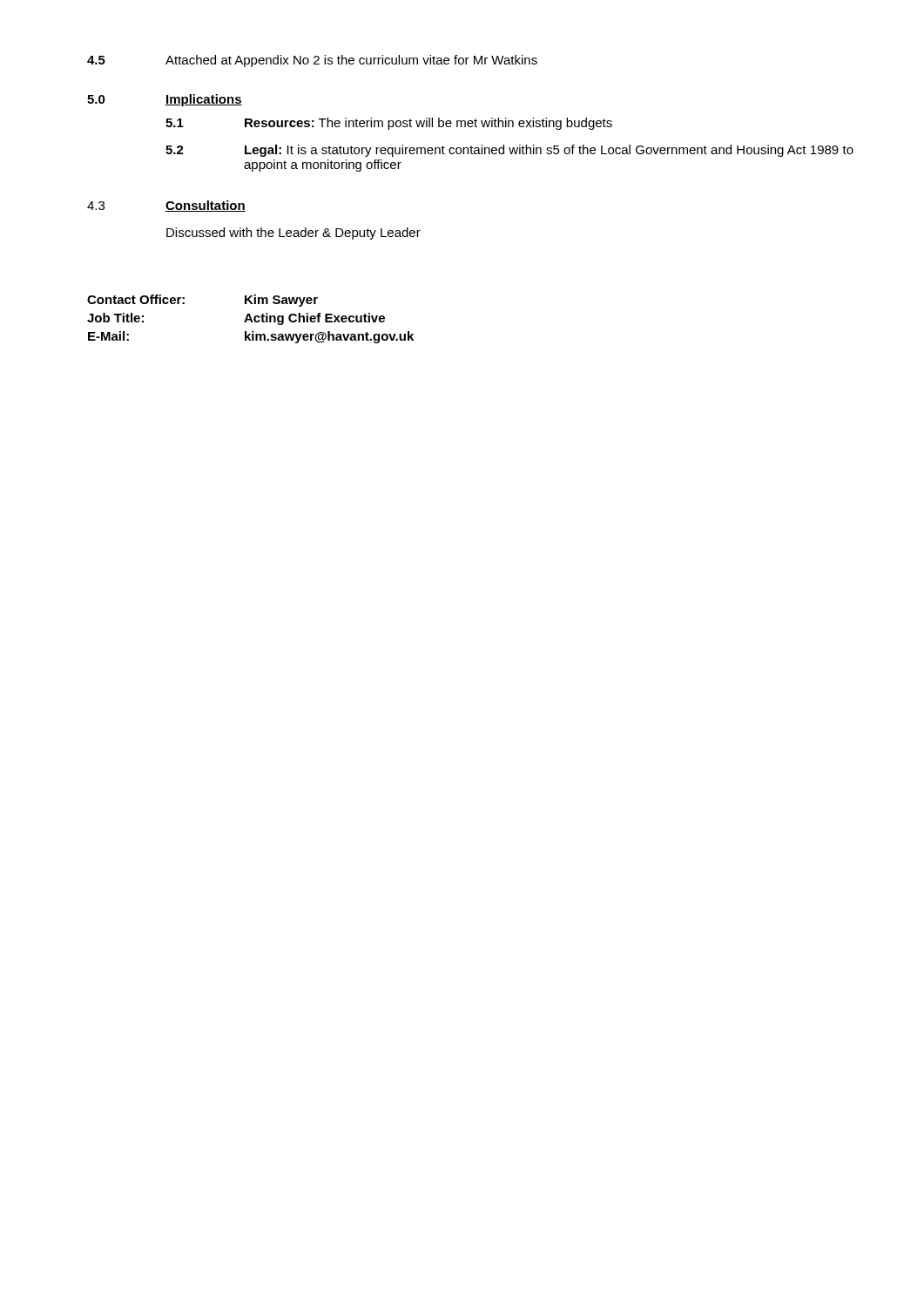Image resolution: width=924 pixels, height=1307 pixels.
Task: Find "4.3 Consultation" on this page
Action: (x=166, y=205)
